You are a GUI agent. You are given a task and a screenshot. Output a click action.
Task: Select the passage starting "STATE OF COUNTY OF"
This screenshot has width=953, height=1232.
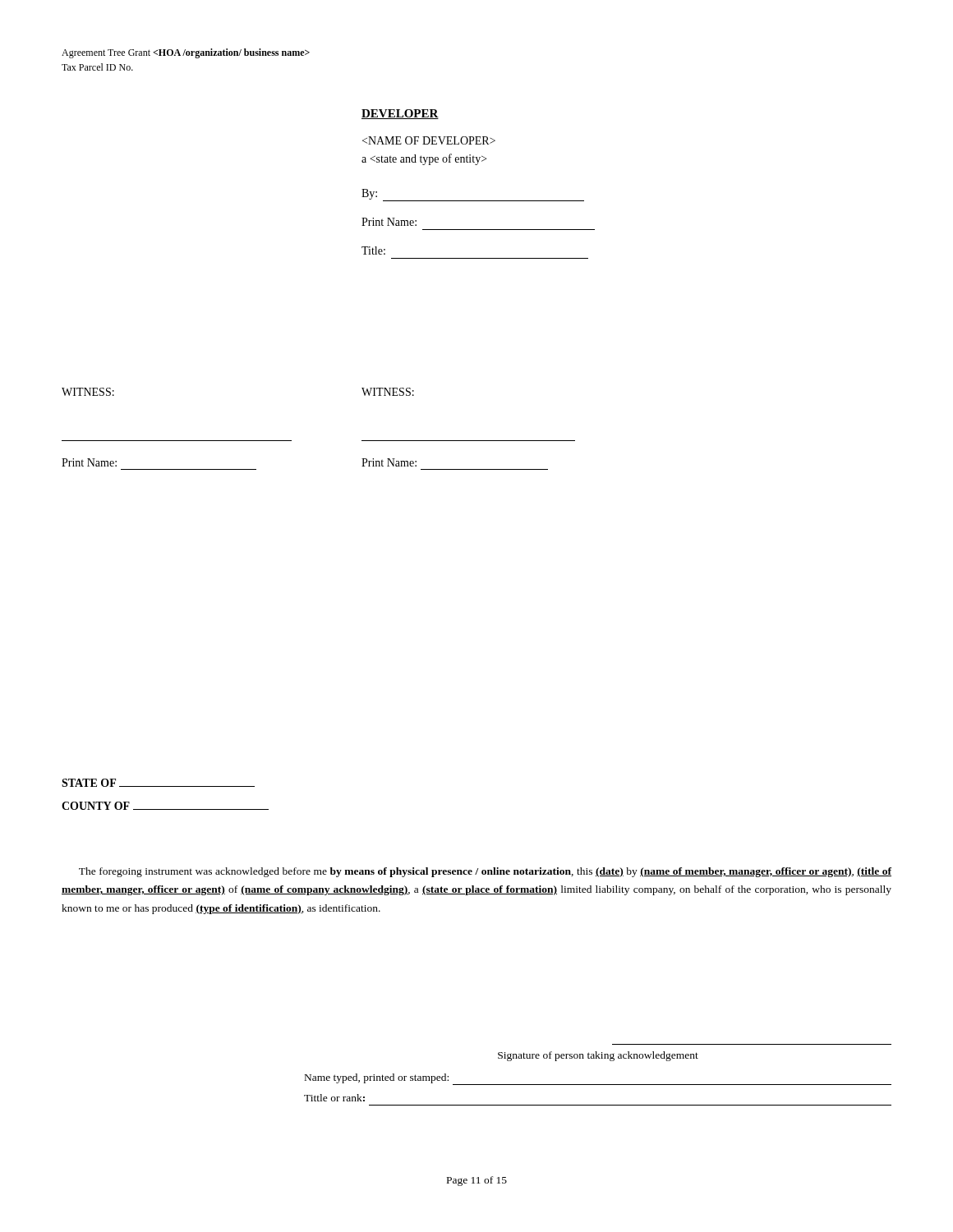coord(165,793)
